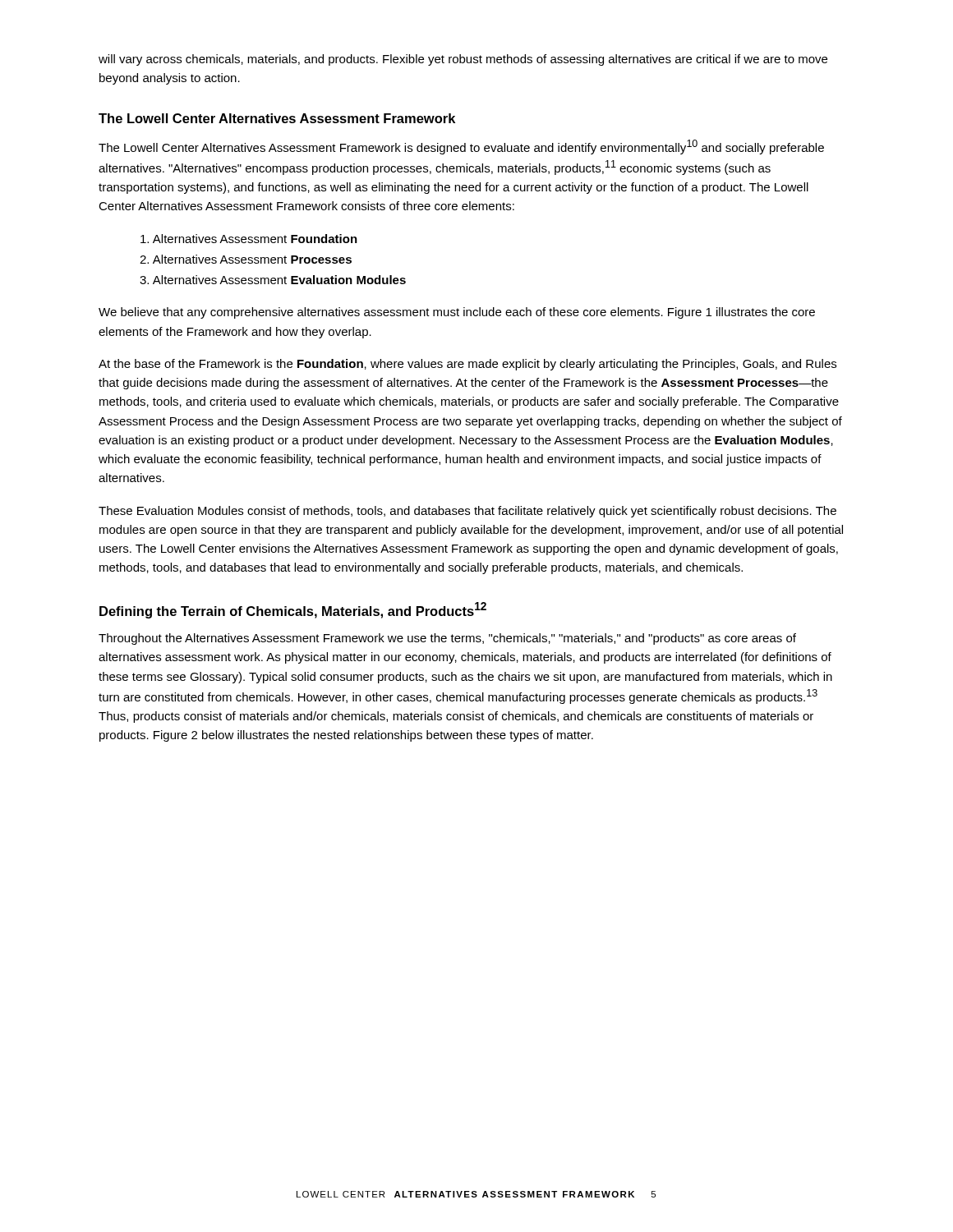Where does it say "The Lowell Center Alternatives Assessment Framework"?

tap(277, 118)
